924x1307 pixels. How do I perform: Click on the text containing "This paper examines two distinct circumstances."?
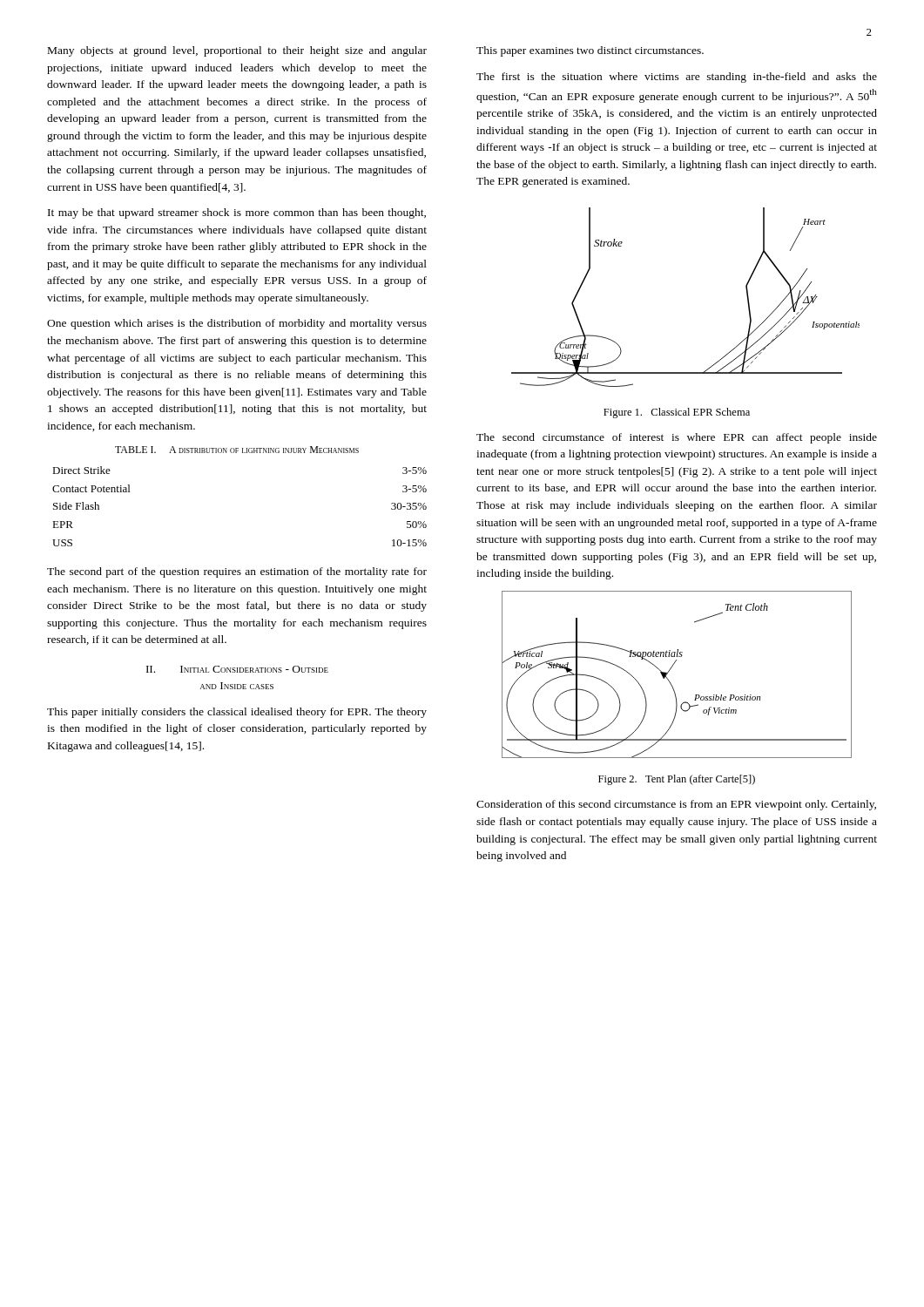(x=677, y=50)
